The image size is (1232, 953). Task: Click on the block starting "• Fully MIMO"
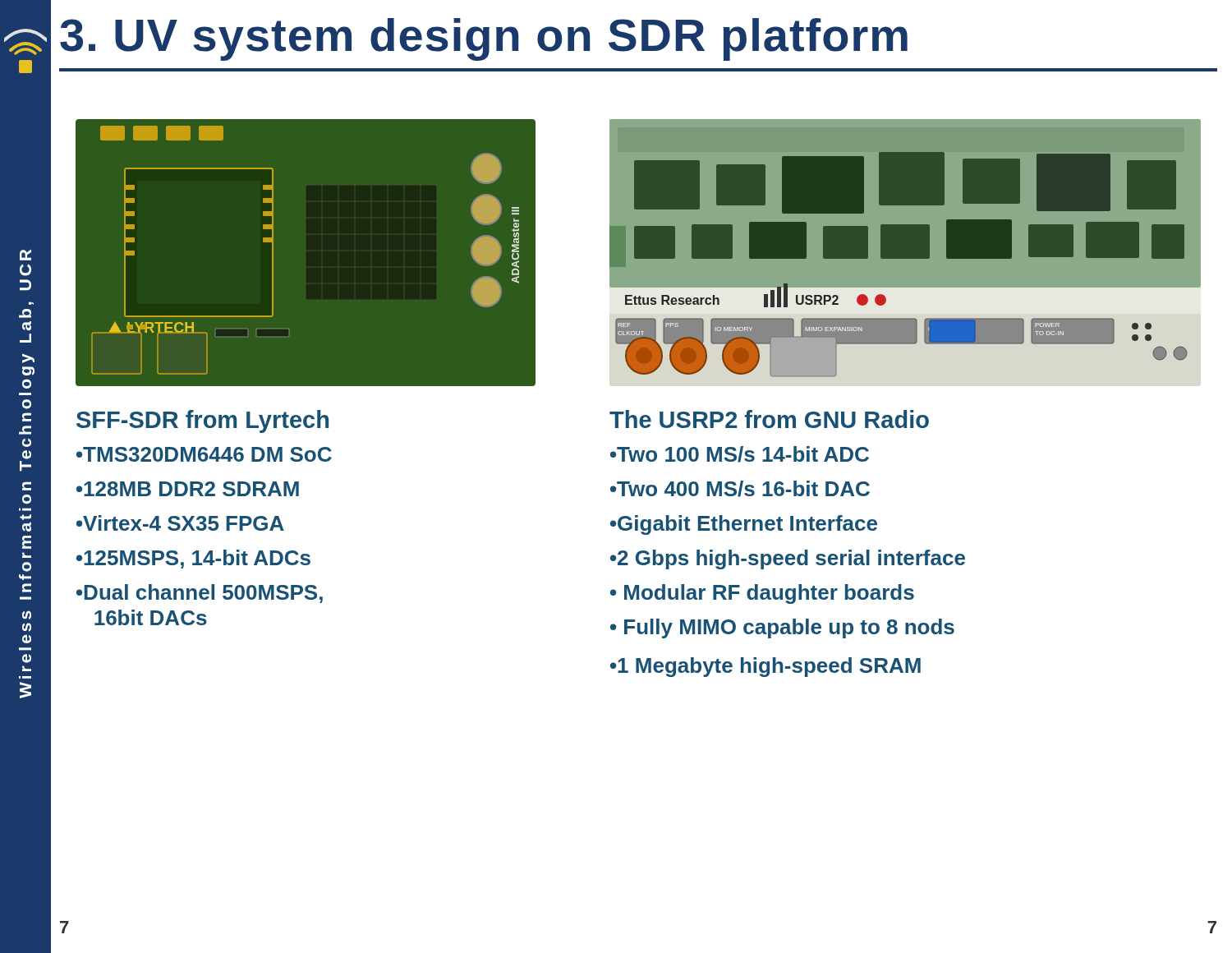point(782,627)
